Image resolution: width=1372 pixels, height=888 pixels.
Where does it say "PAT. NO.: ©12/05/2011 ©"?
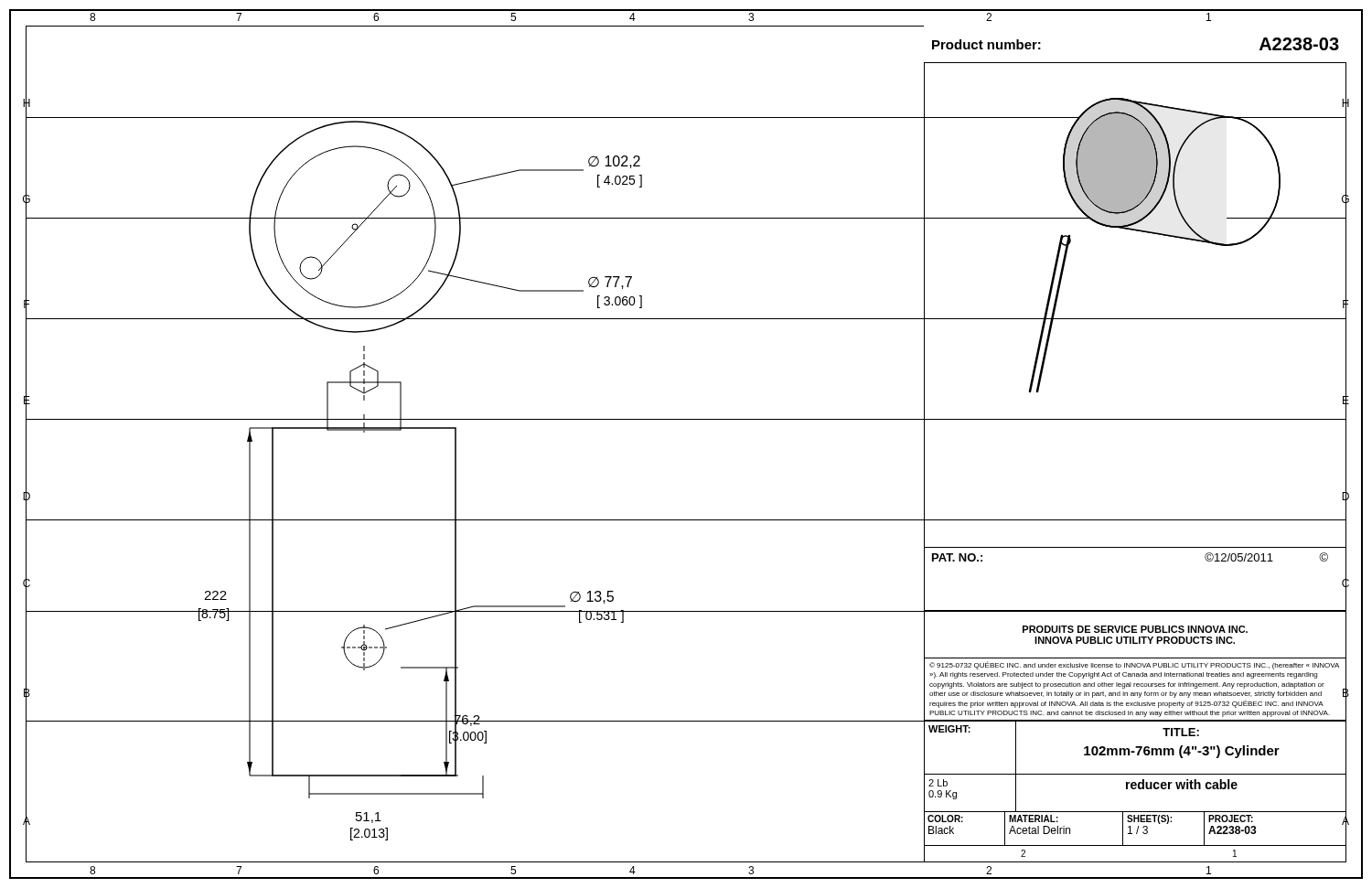coord(1130,557)
